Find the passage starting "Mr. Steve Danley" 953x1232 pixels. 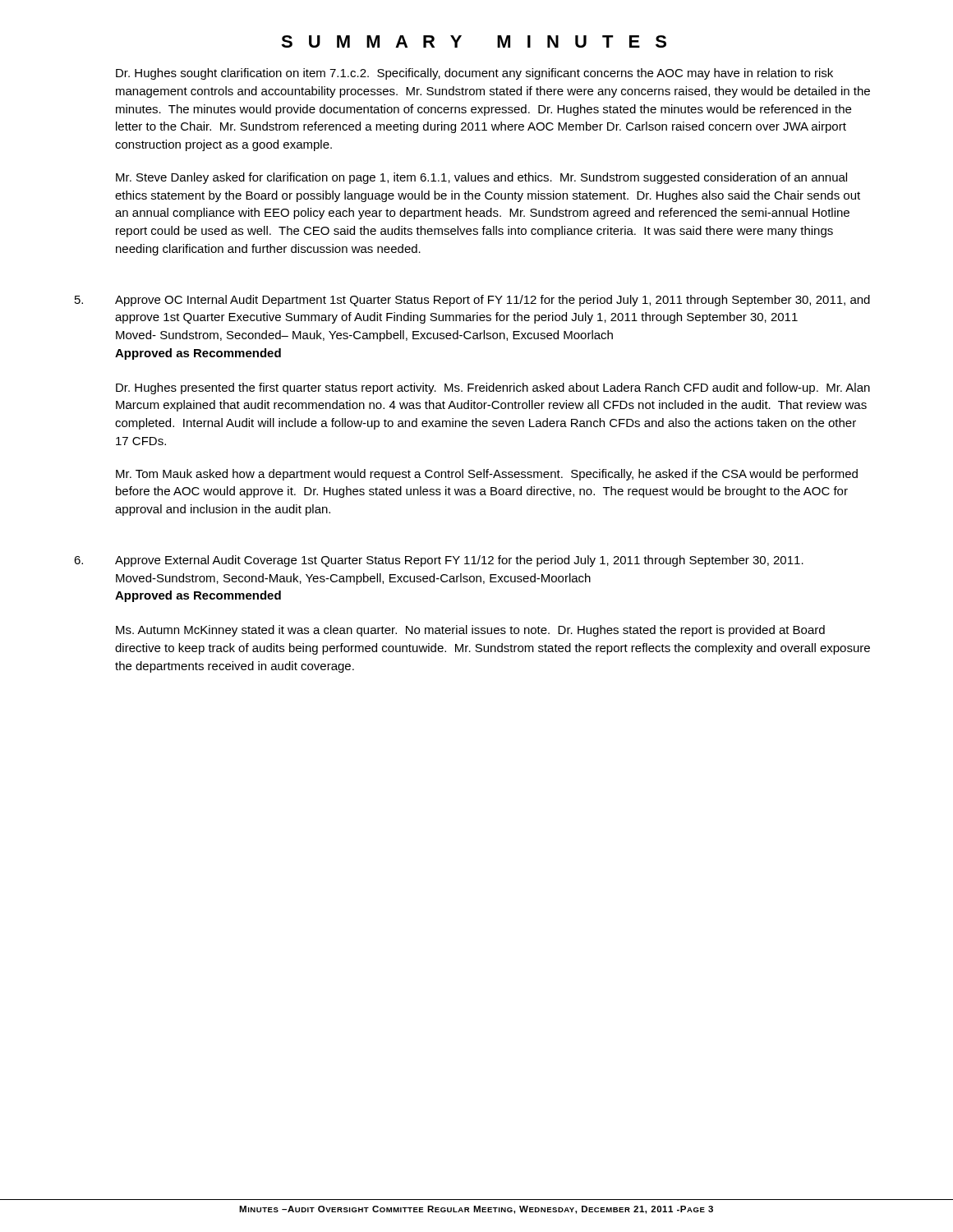488,213
